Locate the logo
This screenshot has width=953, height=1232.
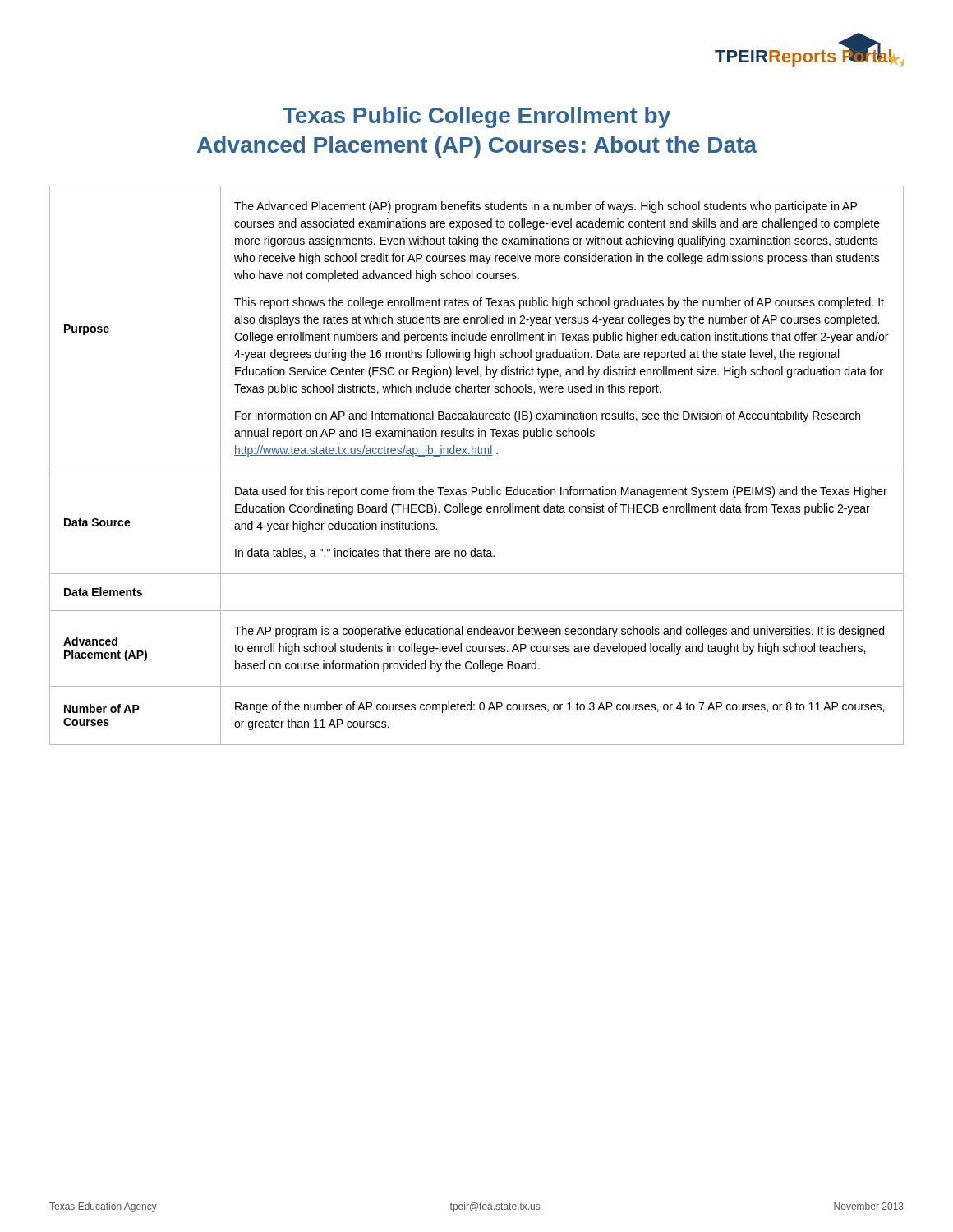[809, 54]
